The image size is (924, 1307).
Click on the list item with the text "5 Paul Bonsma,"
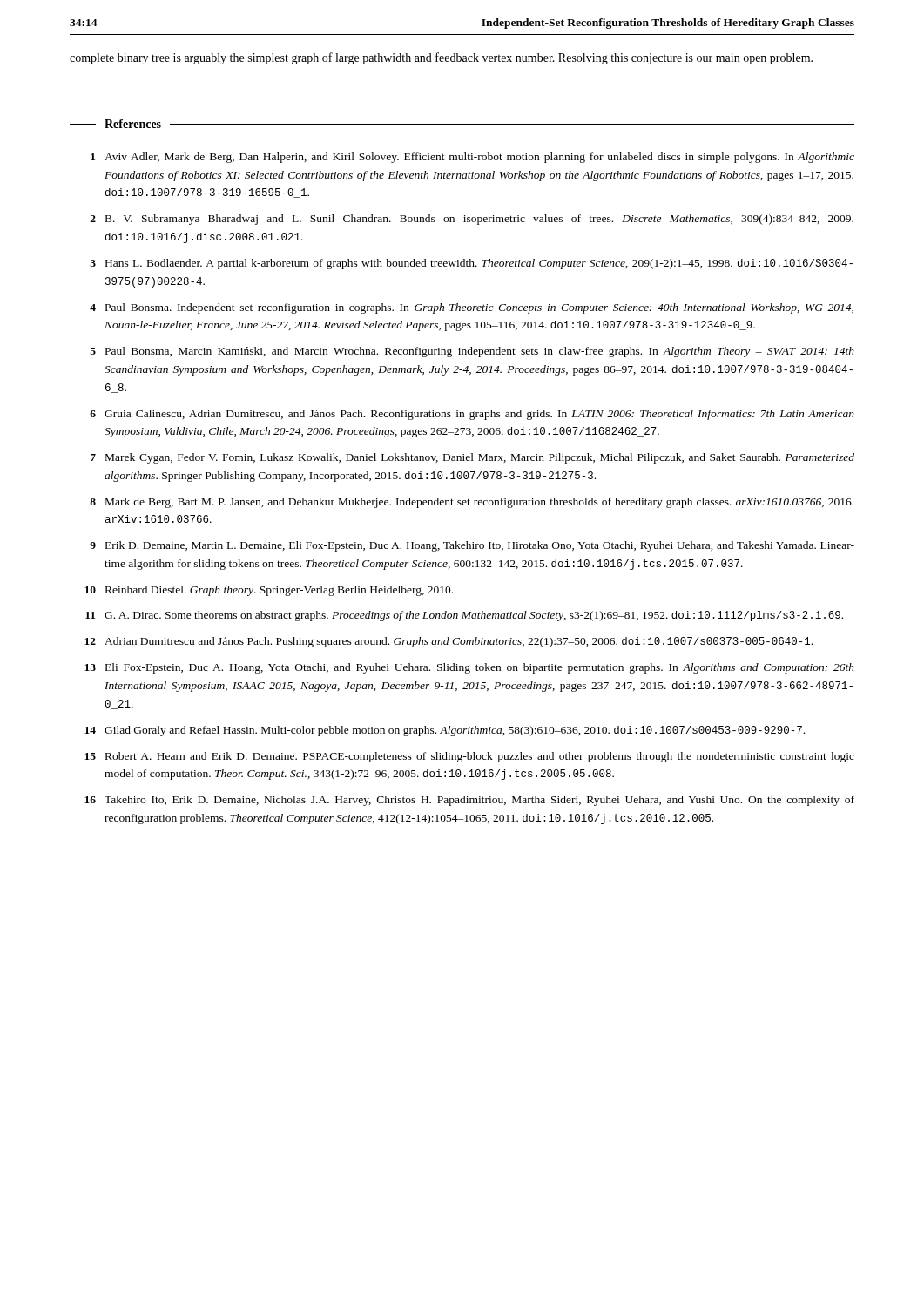pyautogui.click(x=462, y=370)
